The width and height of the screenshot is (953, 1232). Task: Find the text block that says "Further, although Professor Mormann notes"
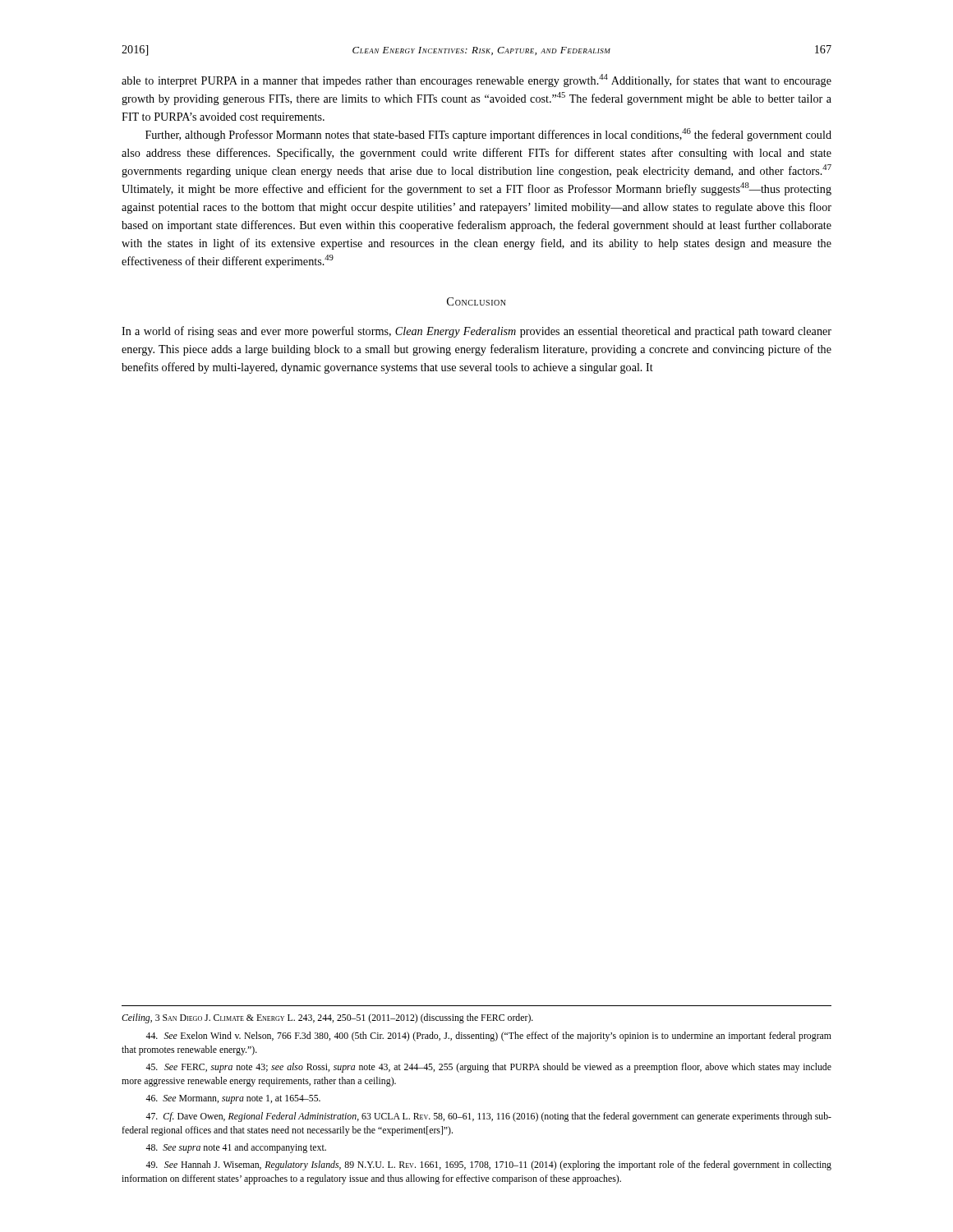[x=476, y=197]
